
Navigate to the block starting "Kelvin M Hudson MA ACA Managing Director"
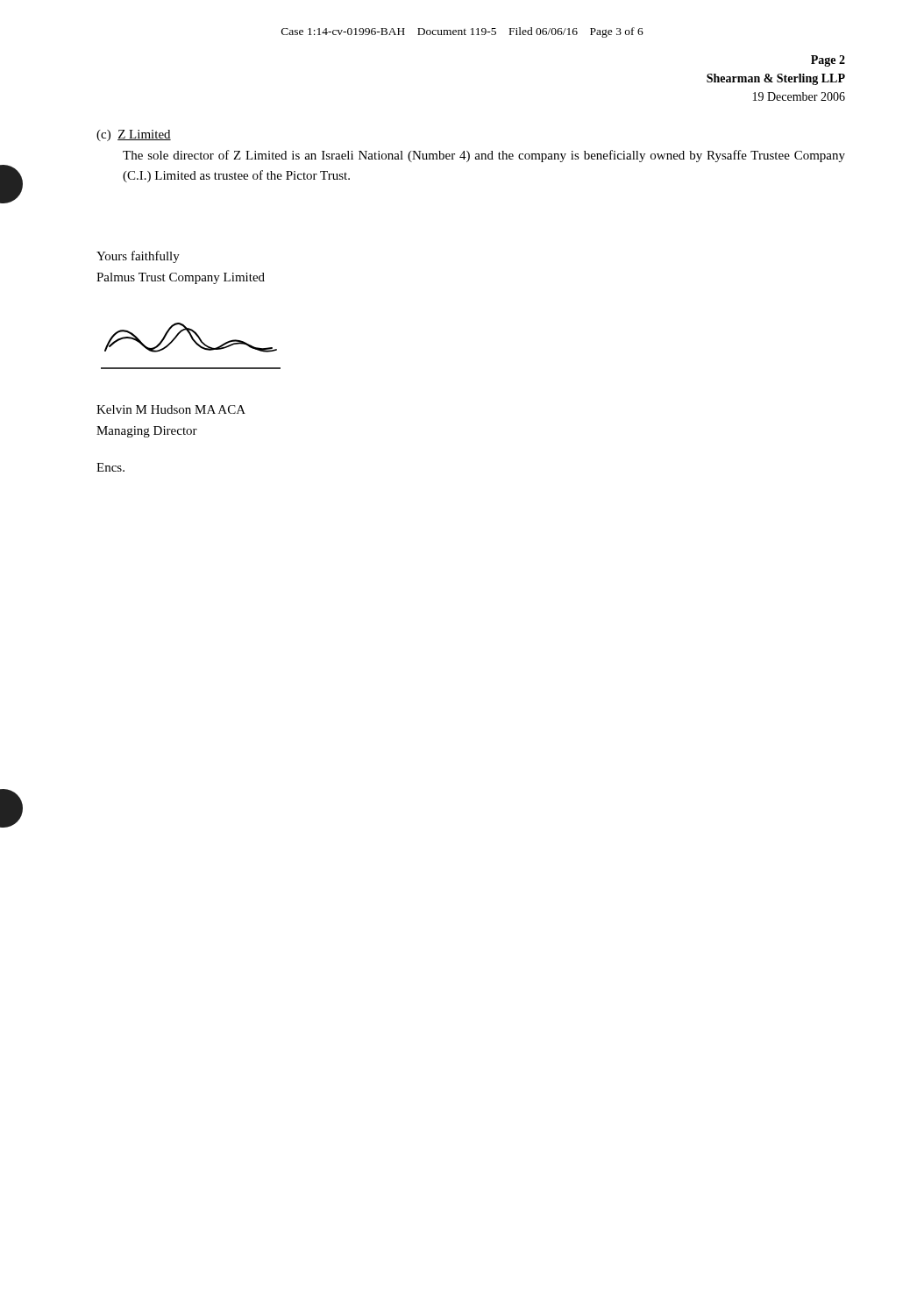[x=171, y=420]
